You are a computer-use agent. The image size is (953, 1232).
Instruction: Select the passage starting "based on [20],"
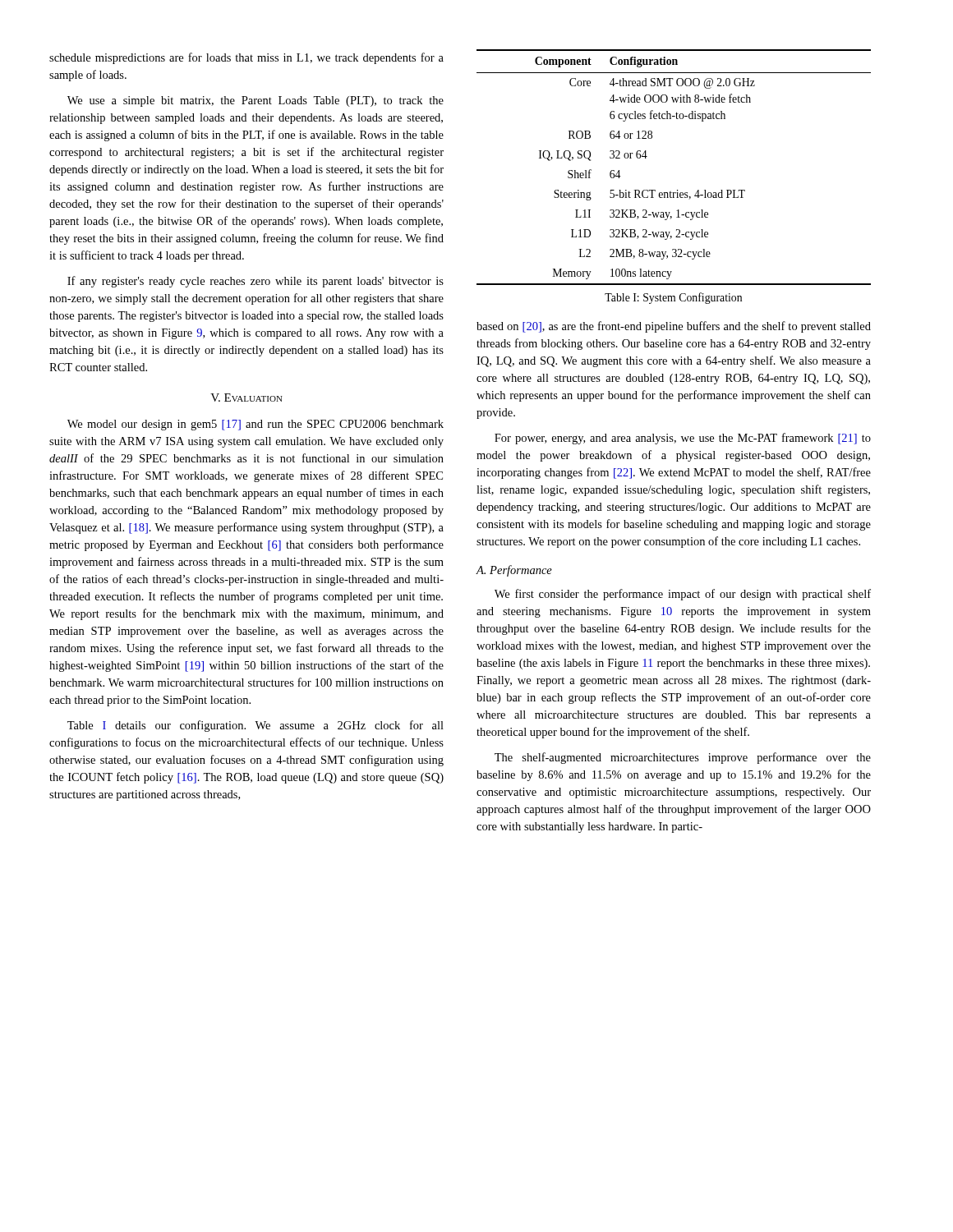pyautogui.click(x=674, y=370)
